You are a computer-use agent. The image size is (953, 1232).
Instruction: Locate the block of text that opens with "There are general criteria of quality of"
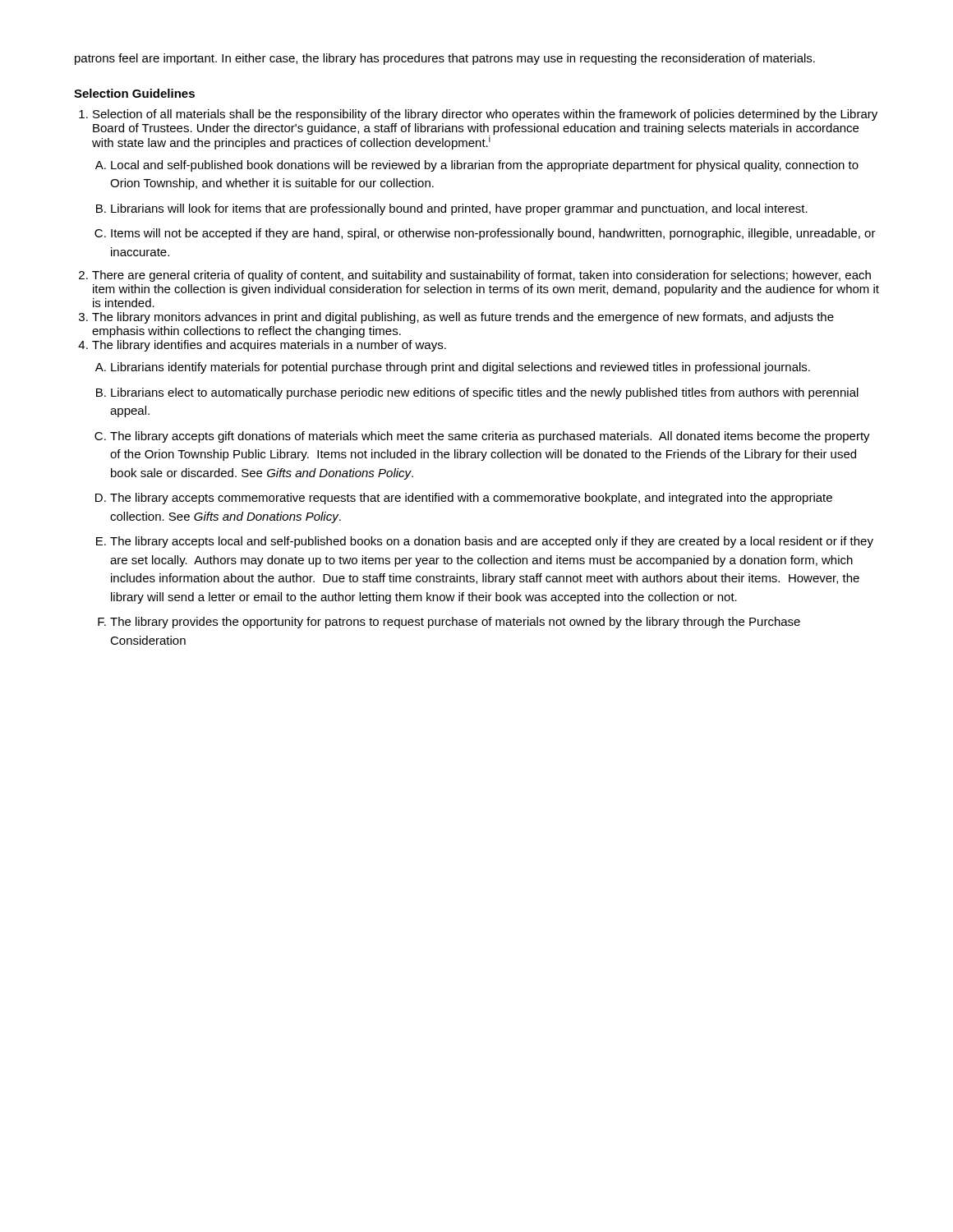click(486, 289)
